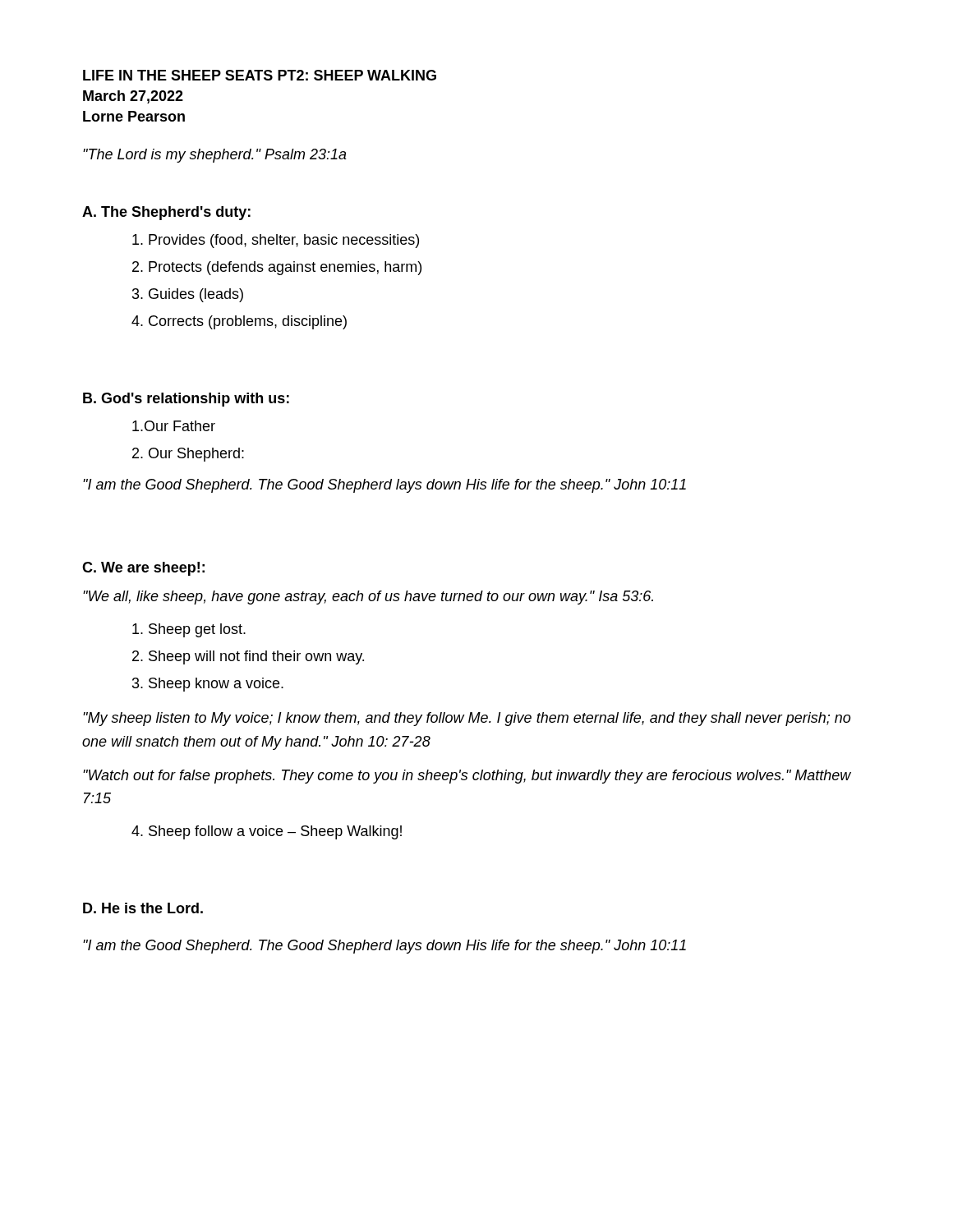Locate the section header that opens with "B. God's relationship"

click(186, 399)
